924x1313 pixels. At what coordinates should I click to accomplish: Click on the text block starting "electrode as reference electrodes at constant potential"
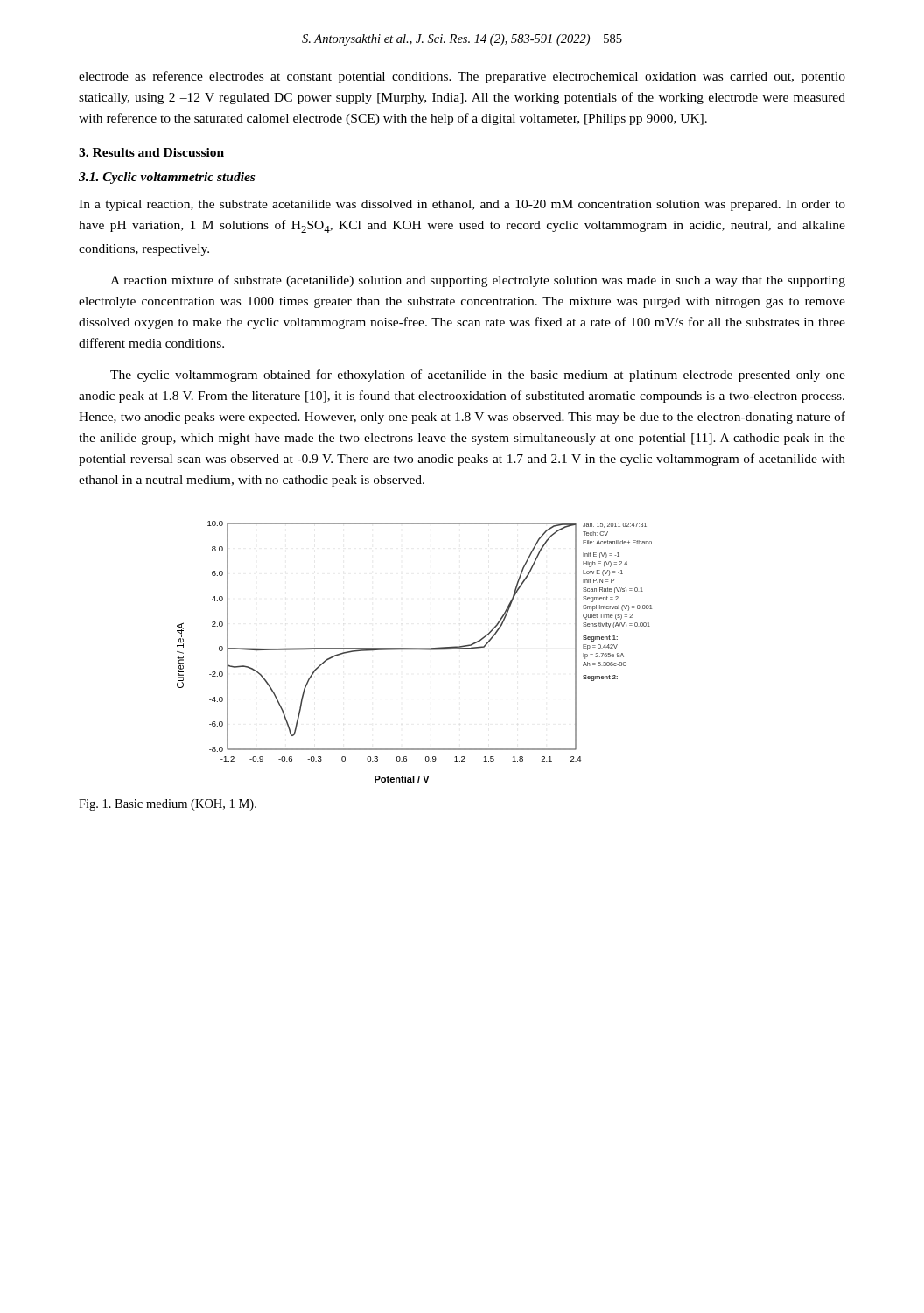(462, 97)
